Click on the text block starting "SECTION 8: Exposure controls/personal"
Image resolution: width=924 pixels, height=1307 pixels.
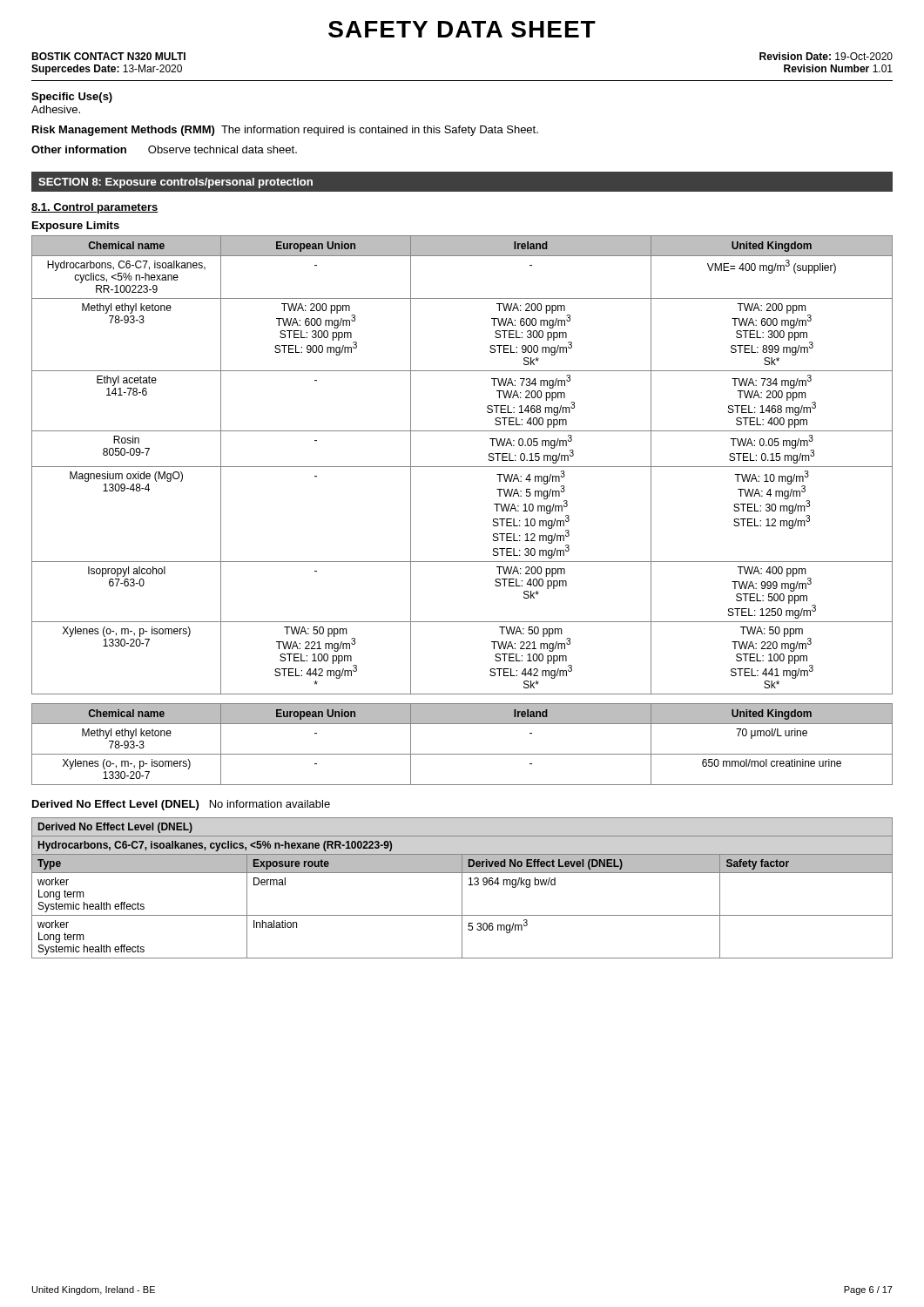click(176, 182)
